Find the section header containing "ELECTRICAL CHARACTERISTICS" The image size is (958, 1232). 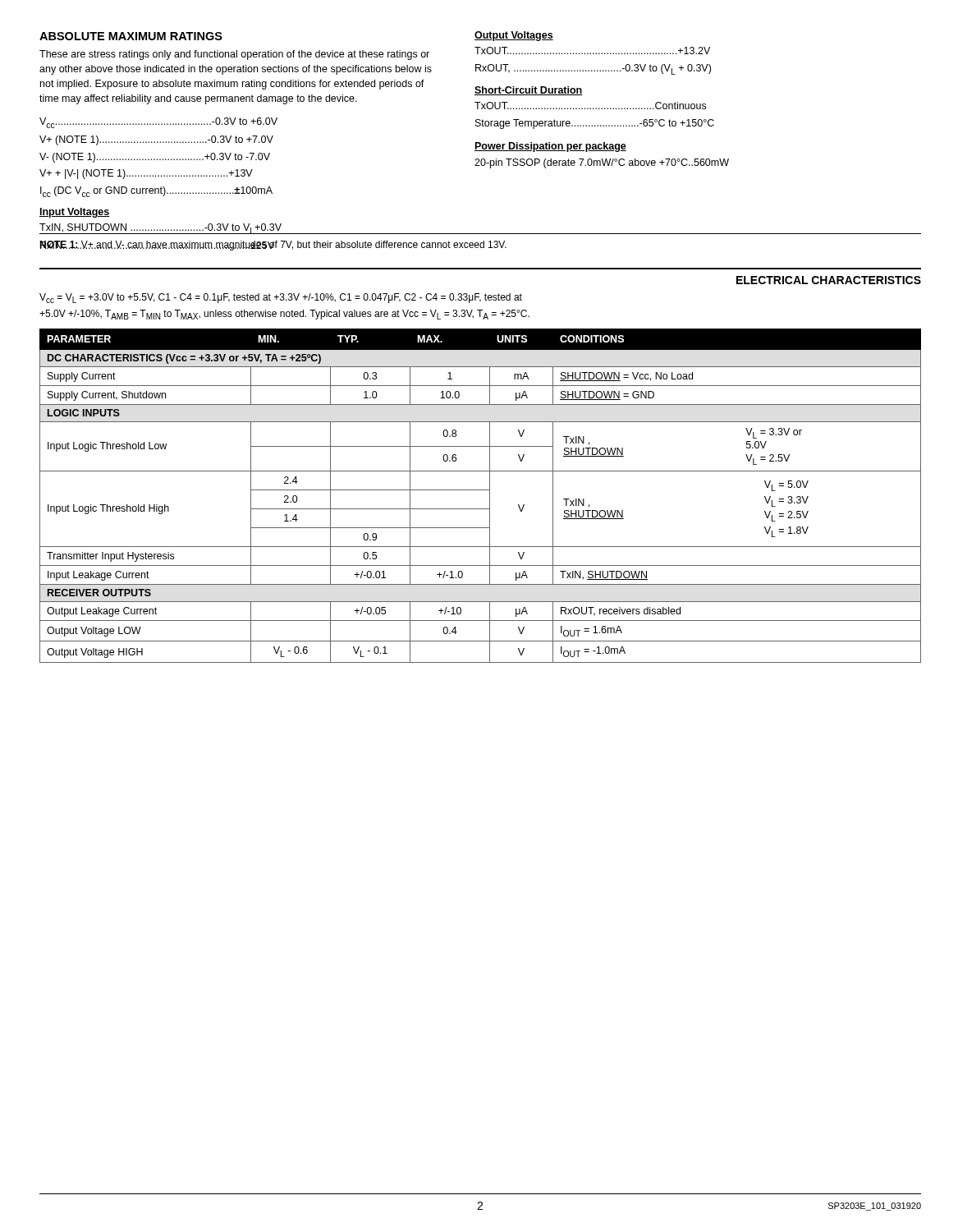point(828,280)
